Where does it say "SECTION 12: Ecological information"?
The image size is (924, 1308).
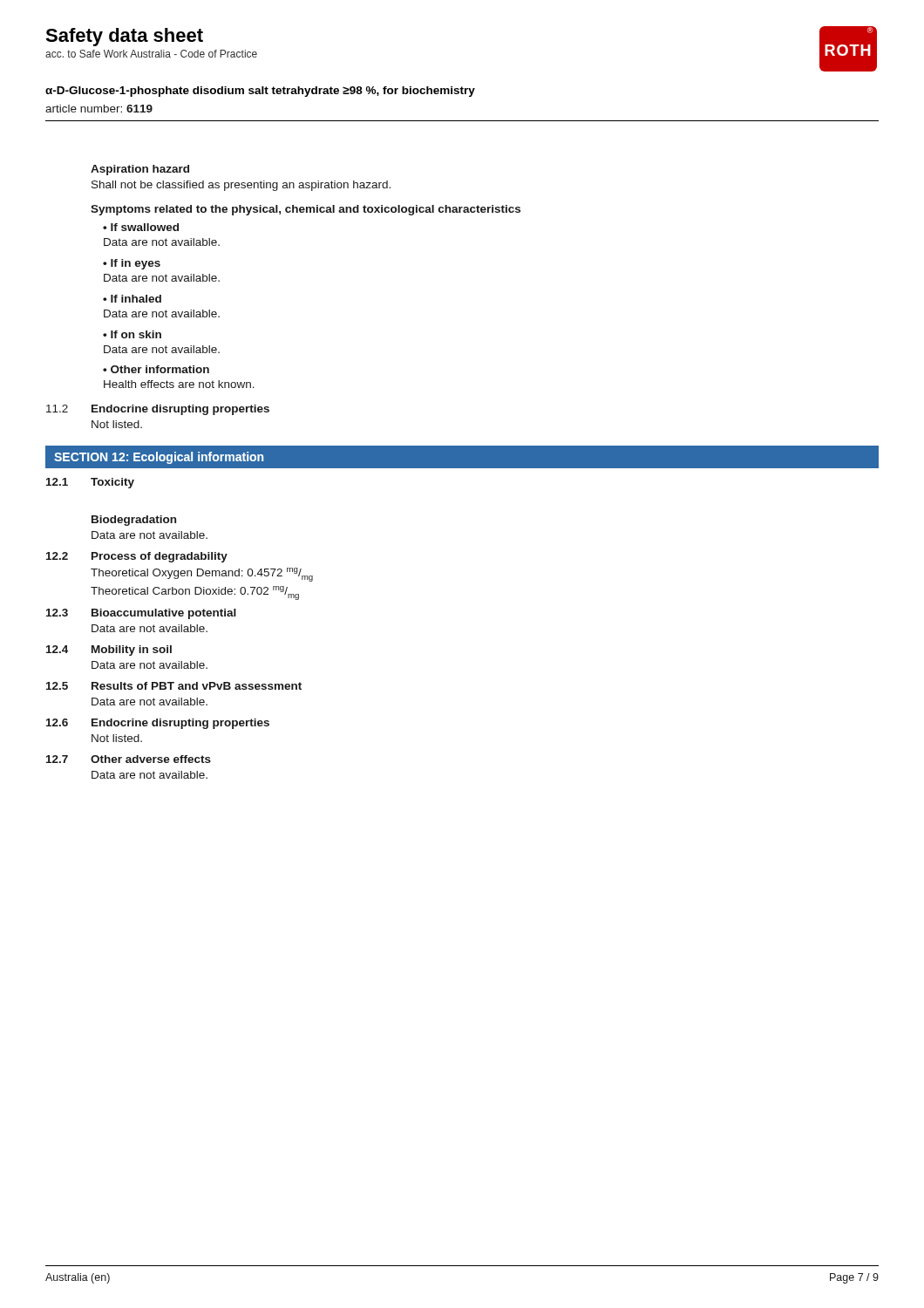pyautogui.click(x=159, y=457)
